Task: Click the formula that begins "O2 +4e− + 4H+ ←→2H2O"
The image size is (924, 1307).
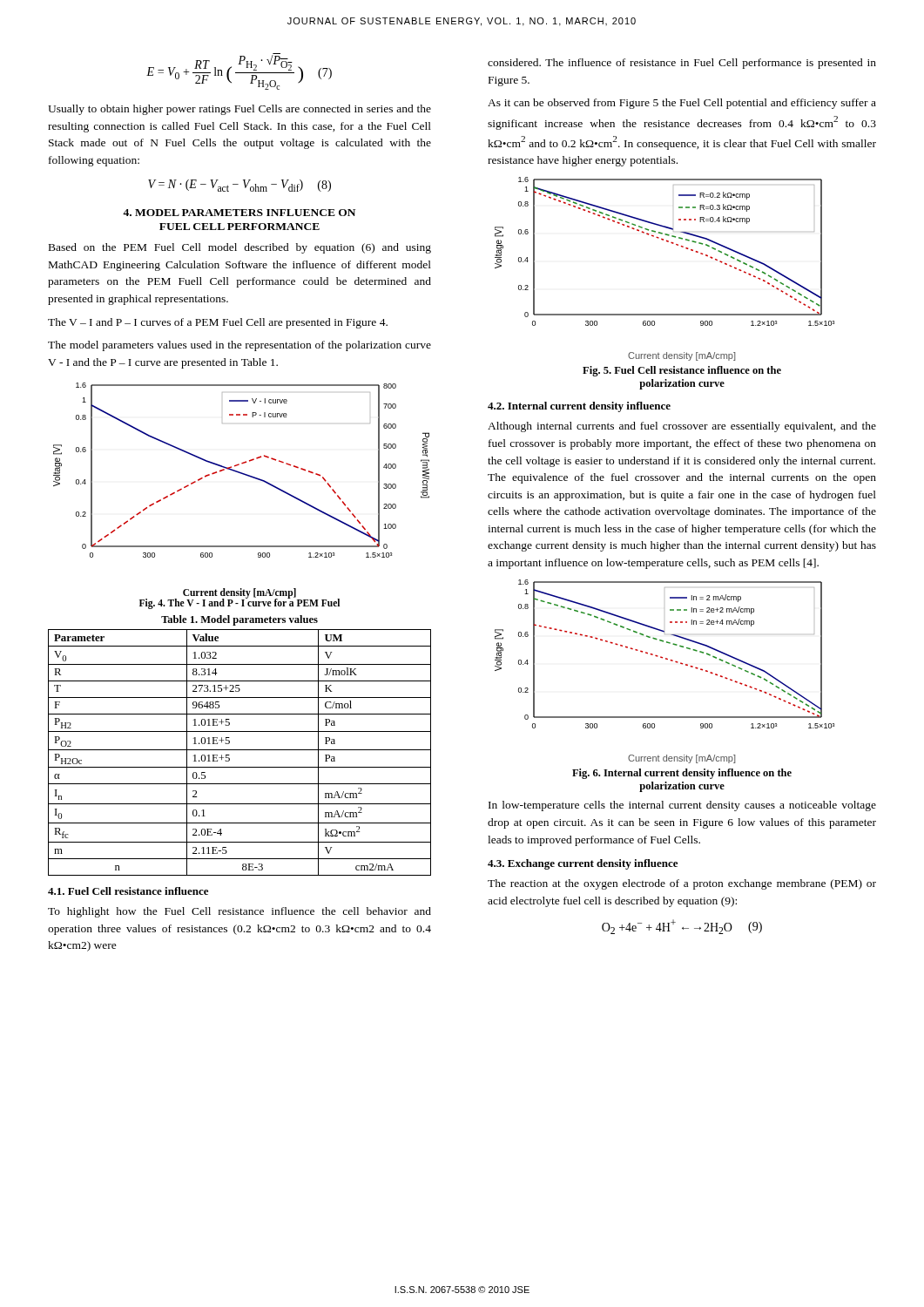Action: click(682, 928)
